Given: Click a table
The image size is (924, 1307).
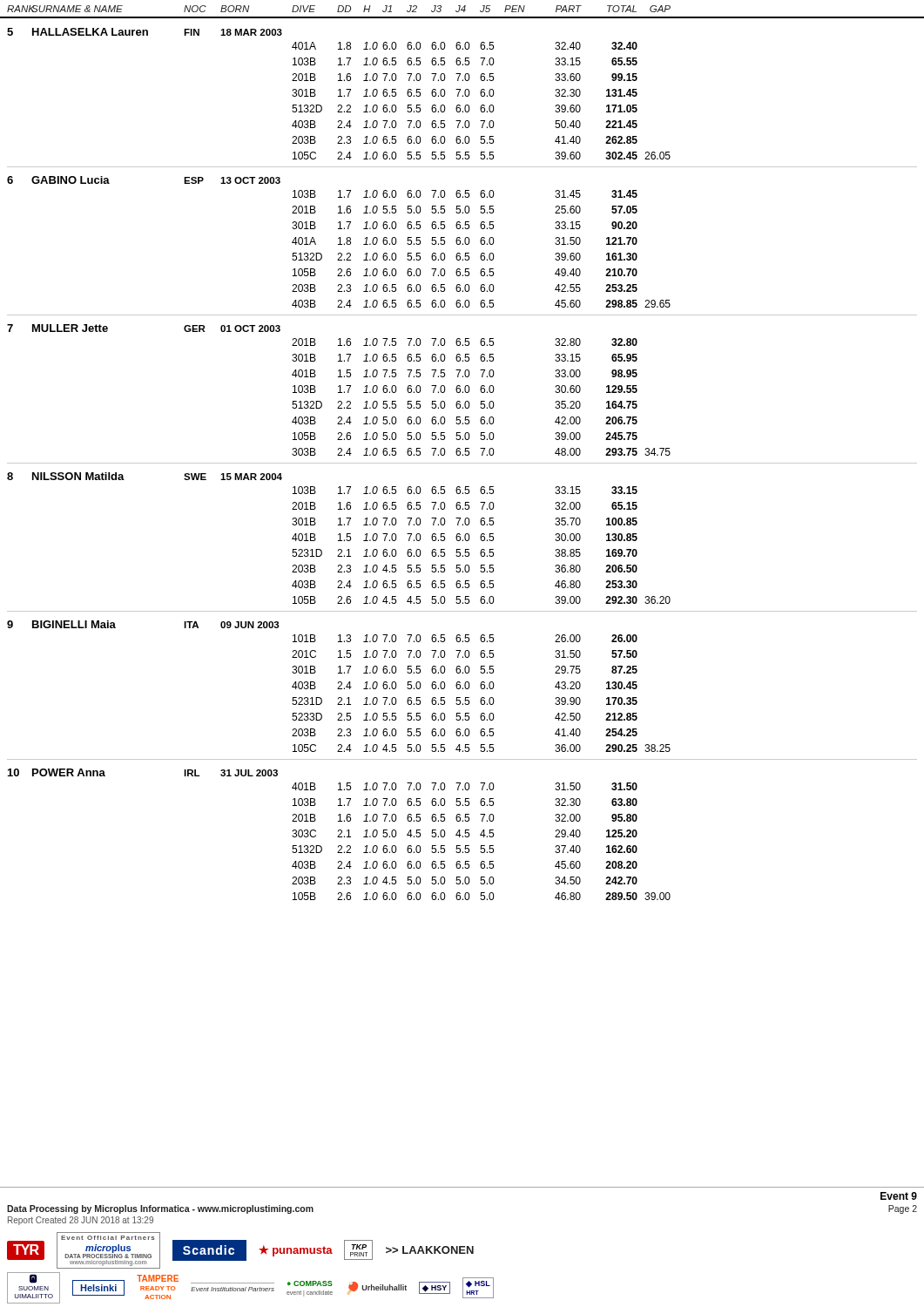Looking at the screenshot, I should pyautogui.click(x=462, y=463).
